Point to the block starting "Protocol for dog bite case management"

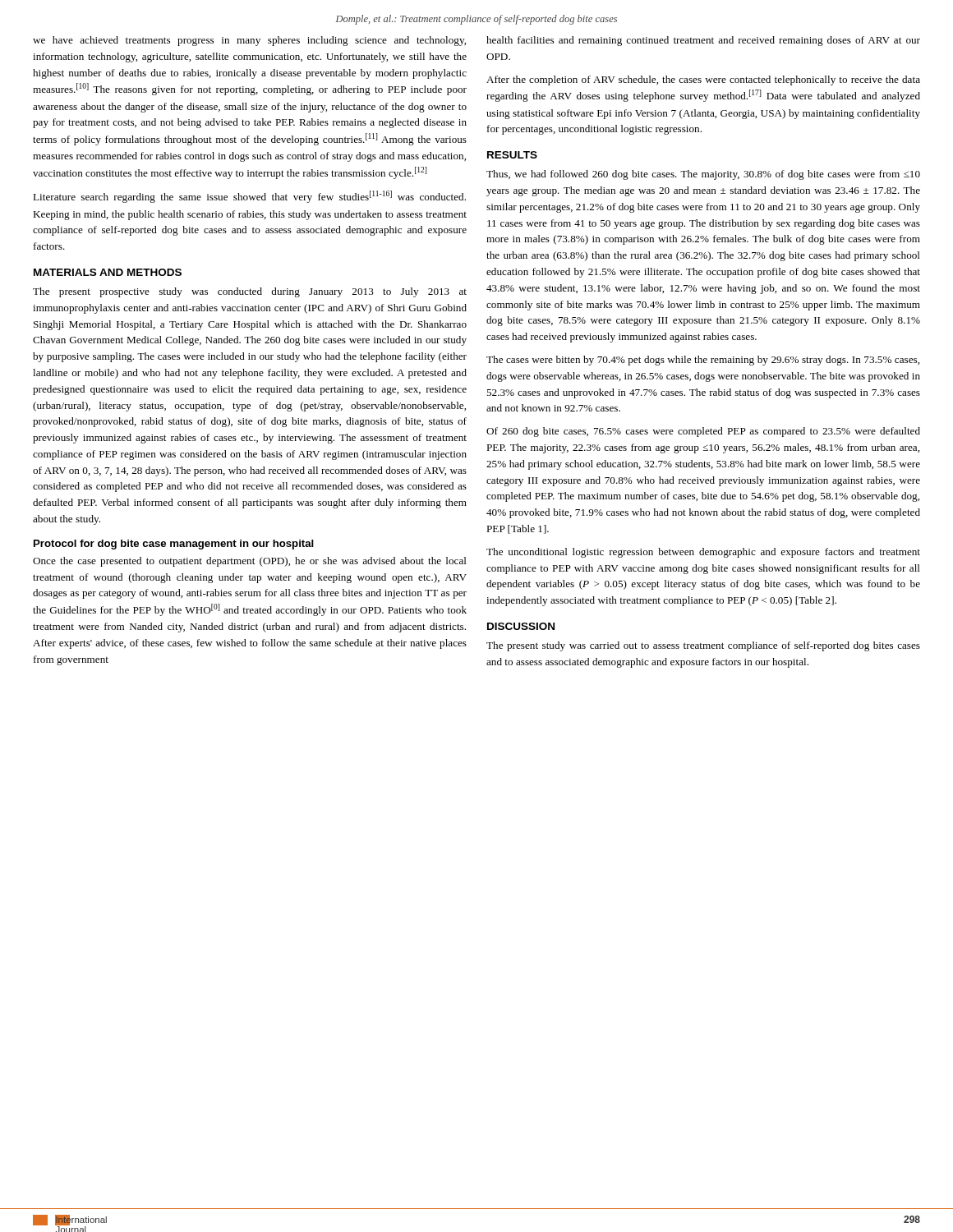(x=173, y=543)
